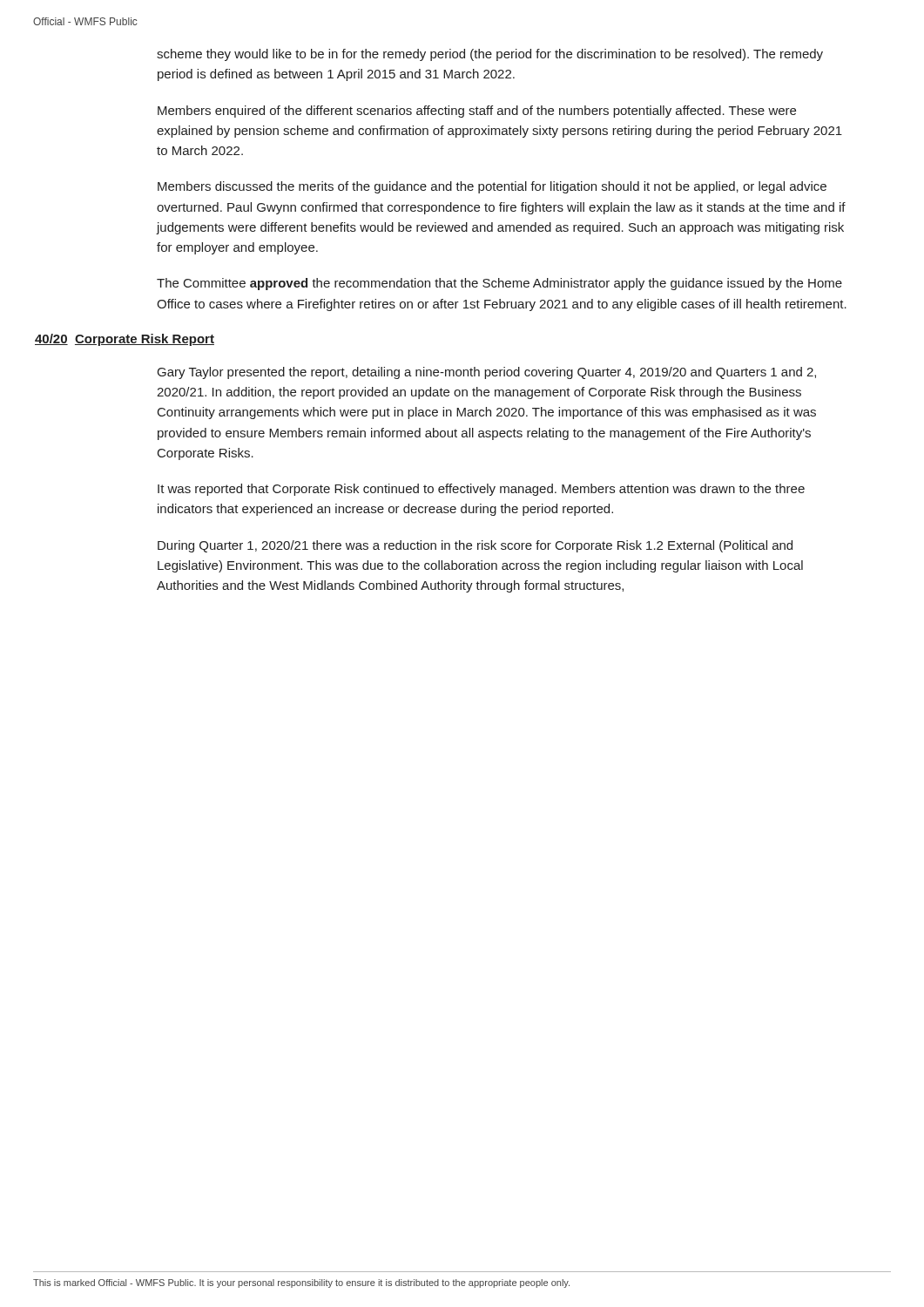Find the text block containing "scheme they would like to be in for"
The image size is (924, 1307).
[490, 64]
